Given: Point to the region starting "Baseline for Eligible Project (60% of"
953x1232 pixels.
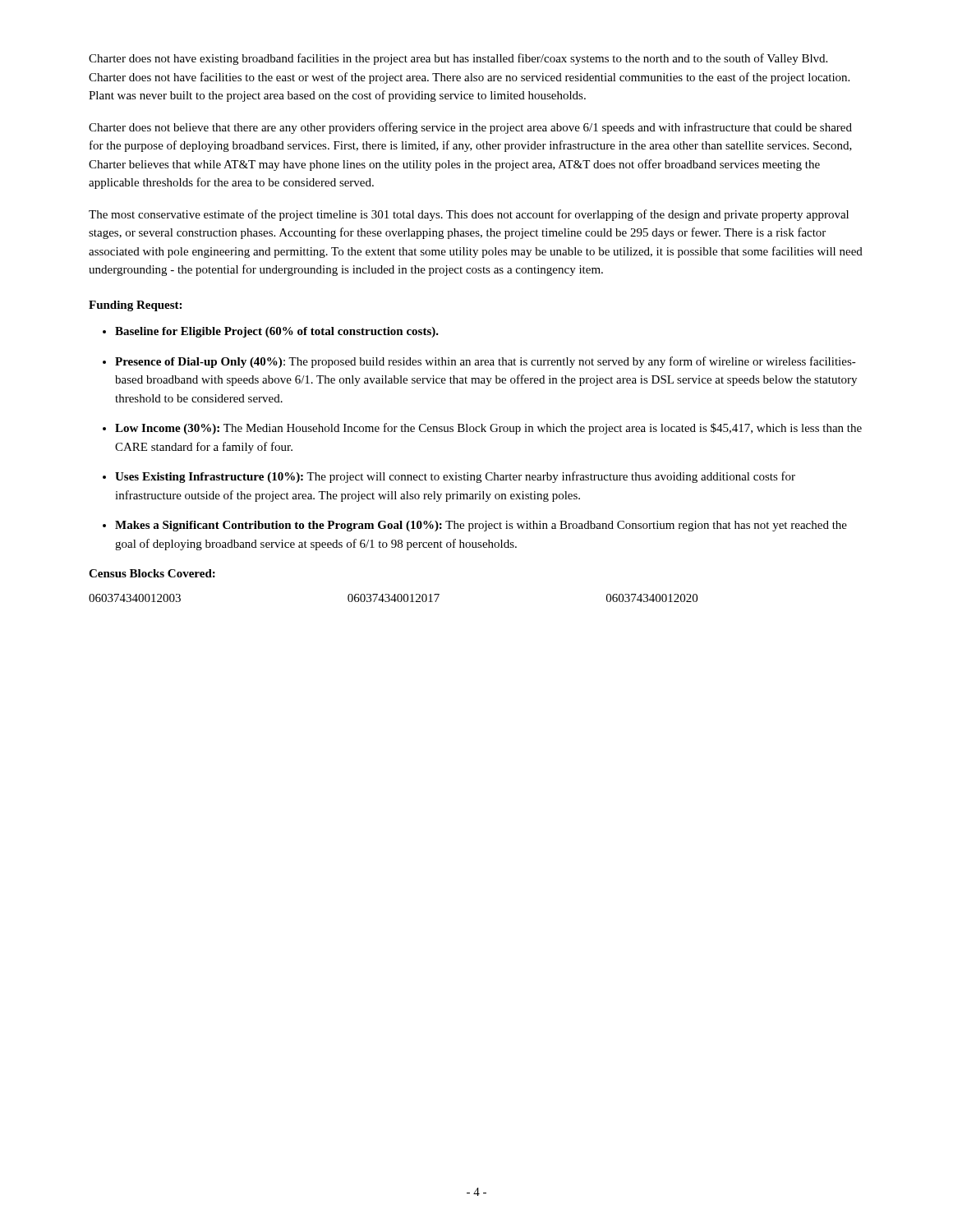Looking at the screenshot, I should [x=277, y=332].
